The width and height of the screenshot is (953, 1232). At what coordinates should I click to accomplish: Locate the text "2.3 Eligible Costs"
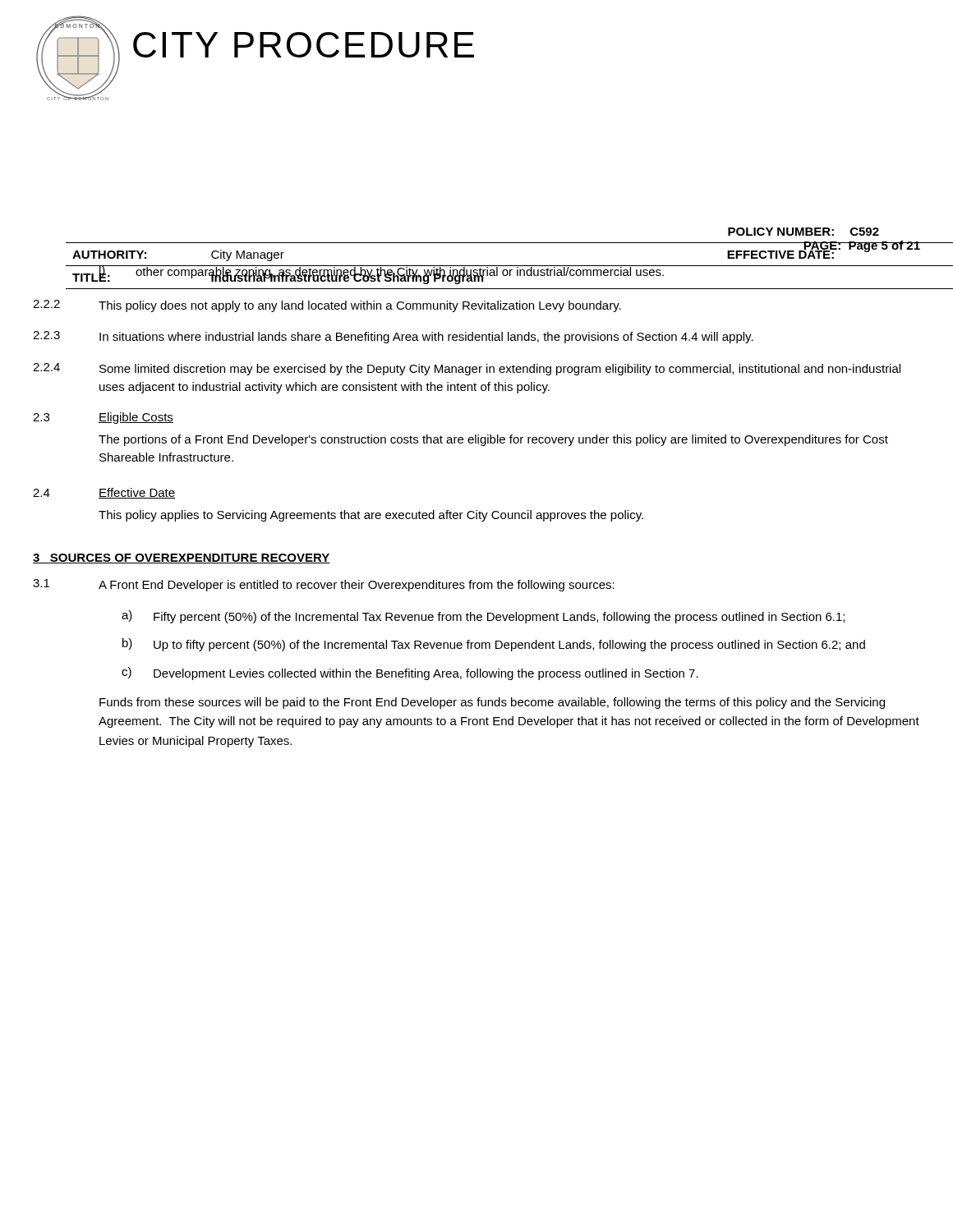[x=103, y=416]
